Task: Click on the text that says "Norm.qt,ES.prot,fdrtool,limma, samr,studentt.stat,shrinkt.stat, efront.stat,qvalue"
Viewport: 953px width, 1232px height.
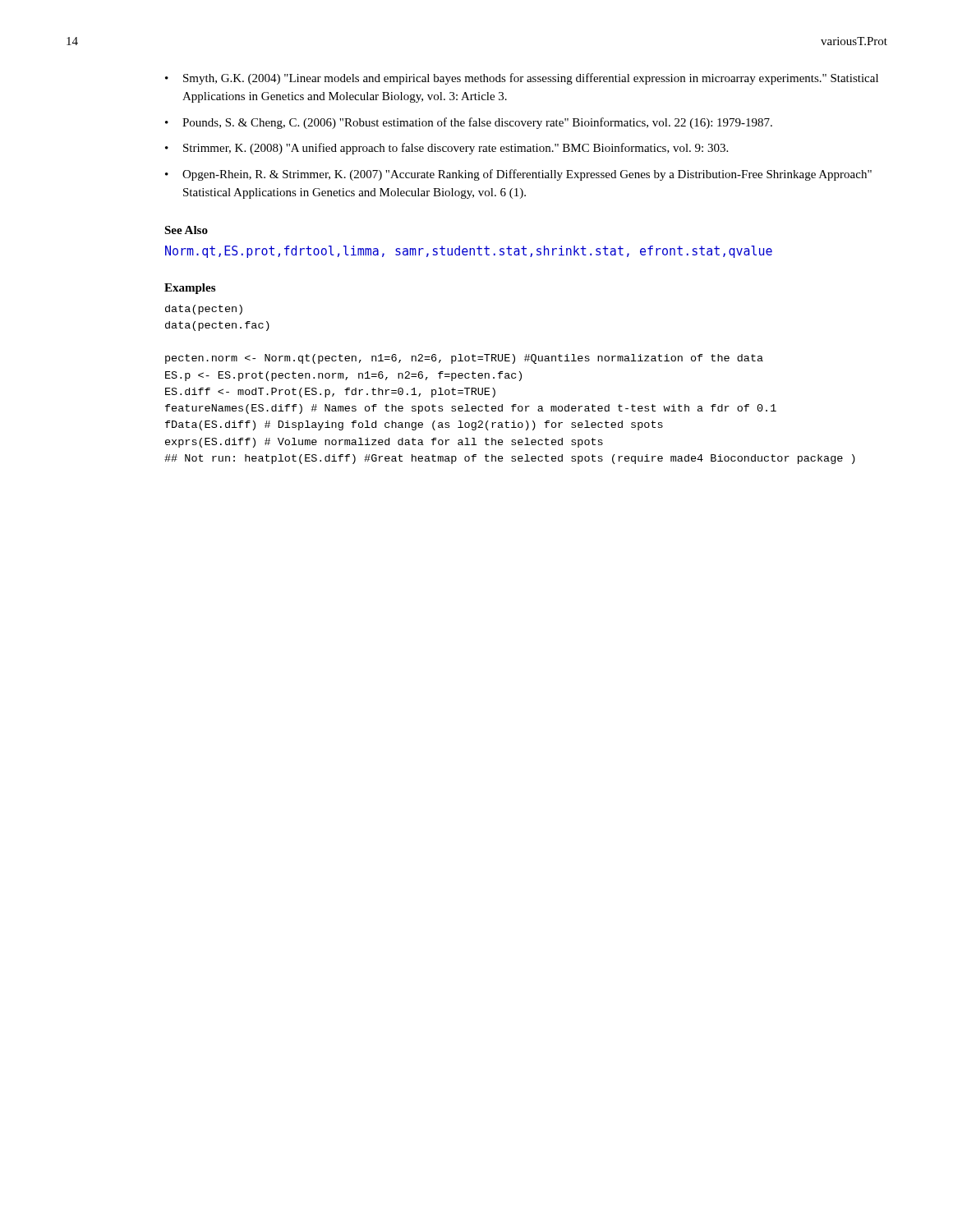Action: click(x=468, y=251)
